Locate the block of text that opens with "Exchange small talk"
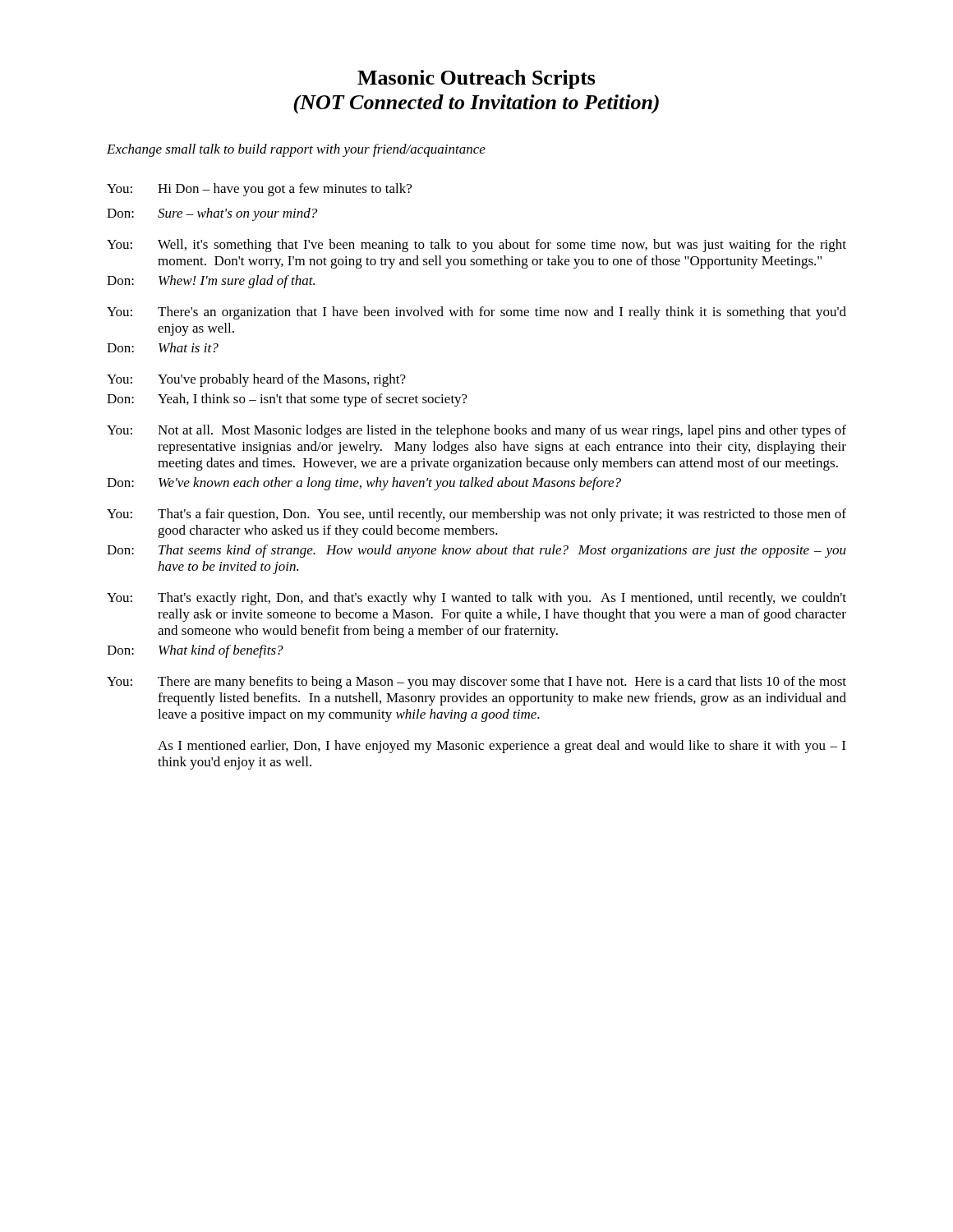 point(296,149)
